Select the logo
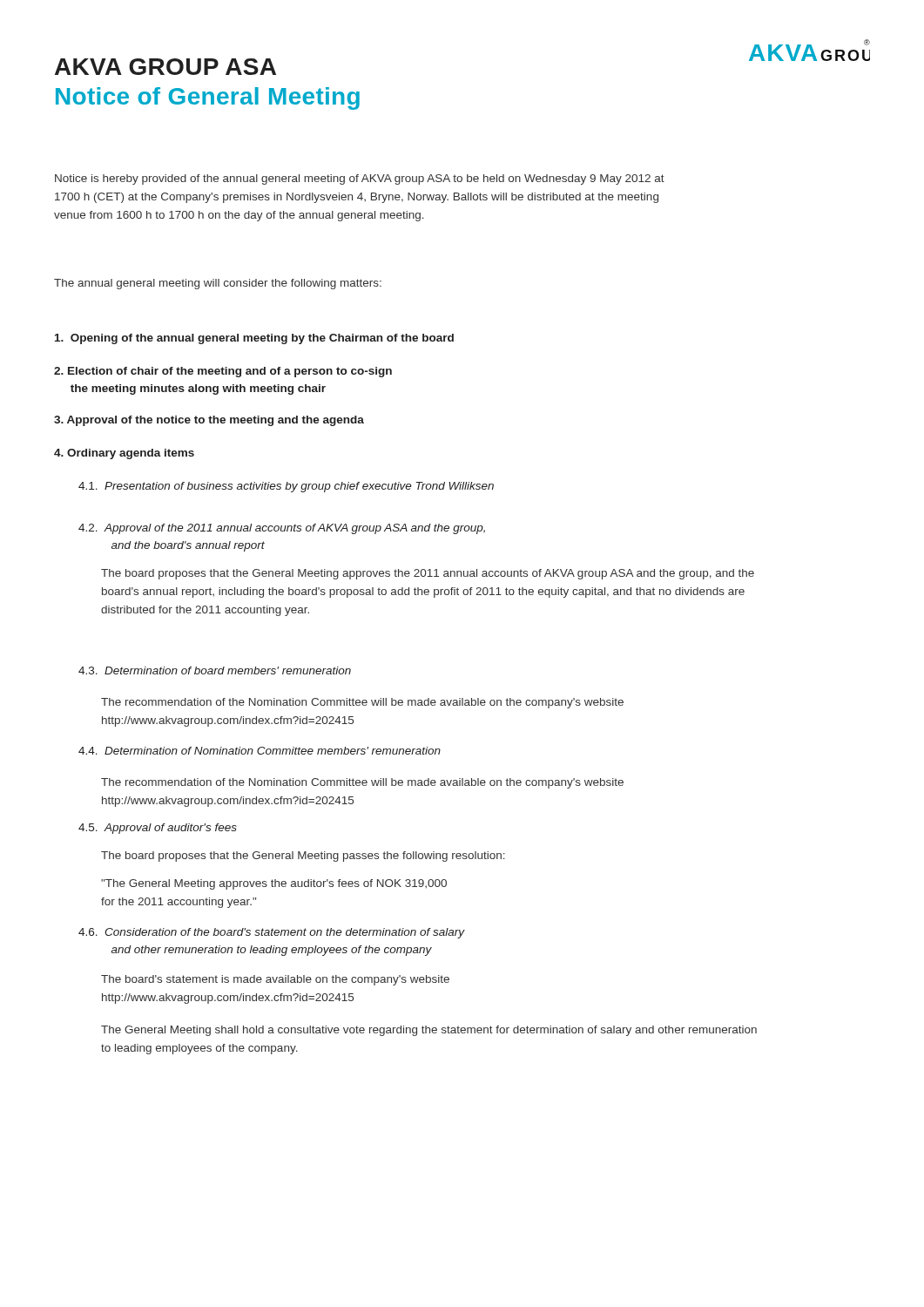Image resolution: width=924 pixels, height=1307 pixels. (809, 54)
